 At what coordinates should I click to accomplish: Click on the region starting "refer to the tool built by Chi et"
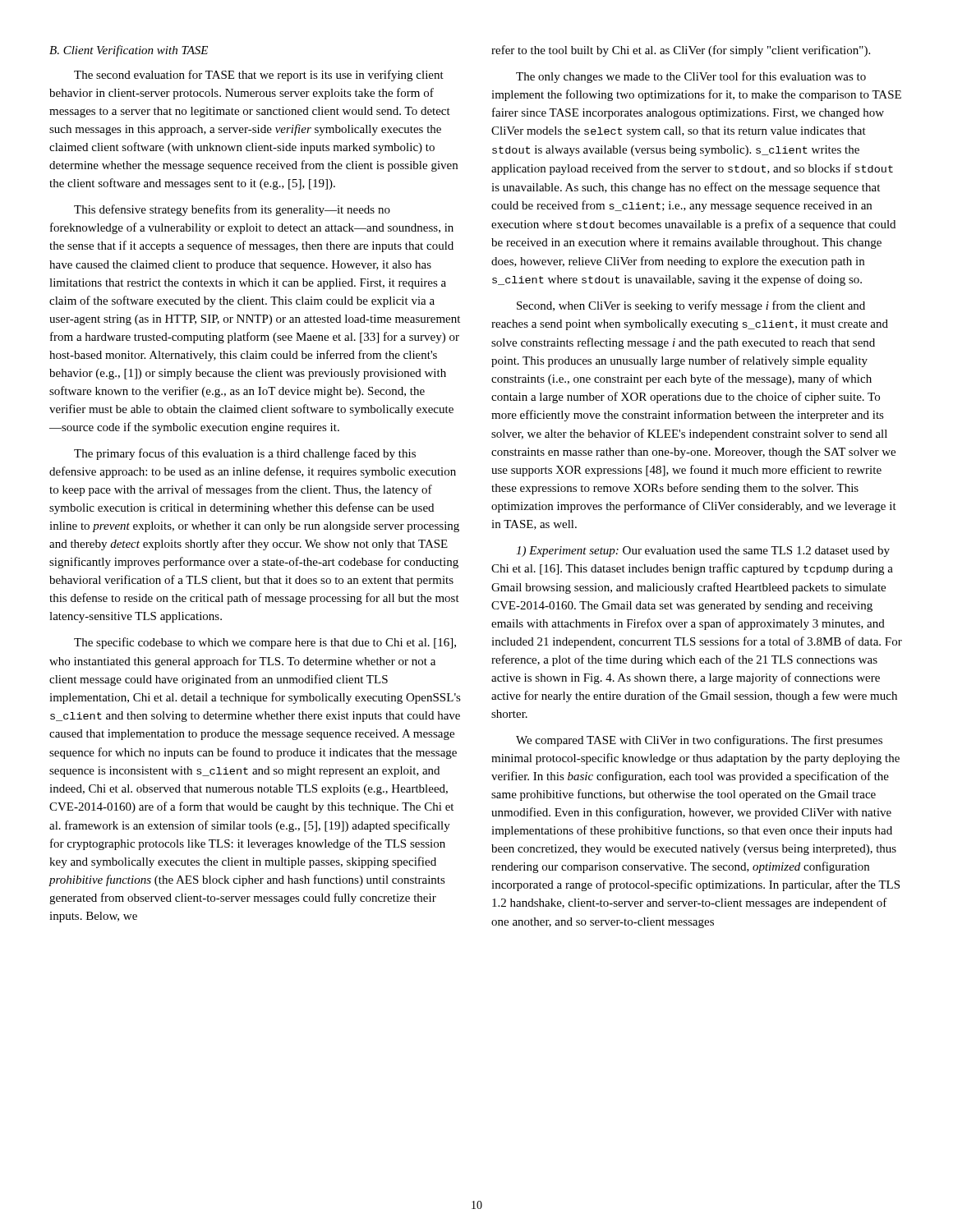[698, 486]
